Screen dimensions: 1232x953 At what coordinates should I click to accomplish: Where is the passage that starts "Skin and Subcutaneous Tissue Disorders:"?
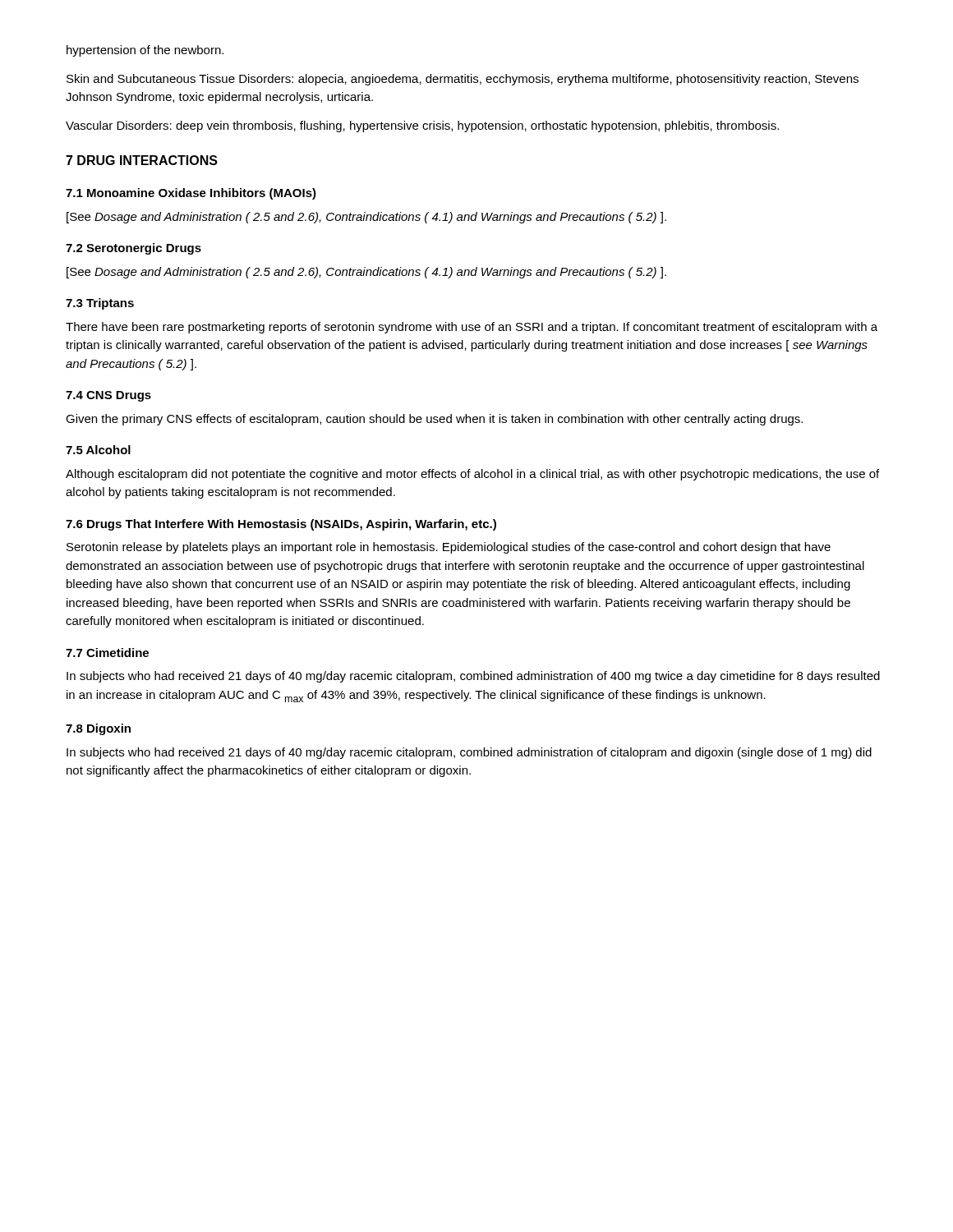click(462, 87)
